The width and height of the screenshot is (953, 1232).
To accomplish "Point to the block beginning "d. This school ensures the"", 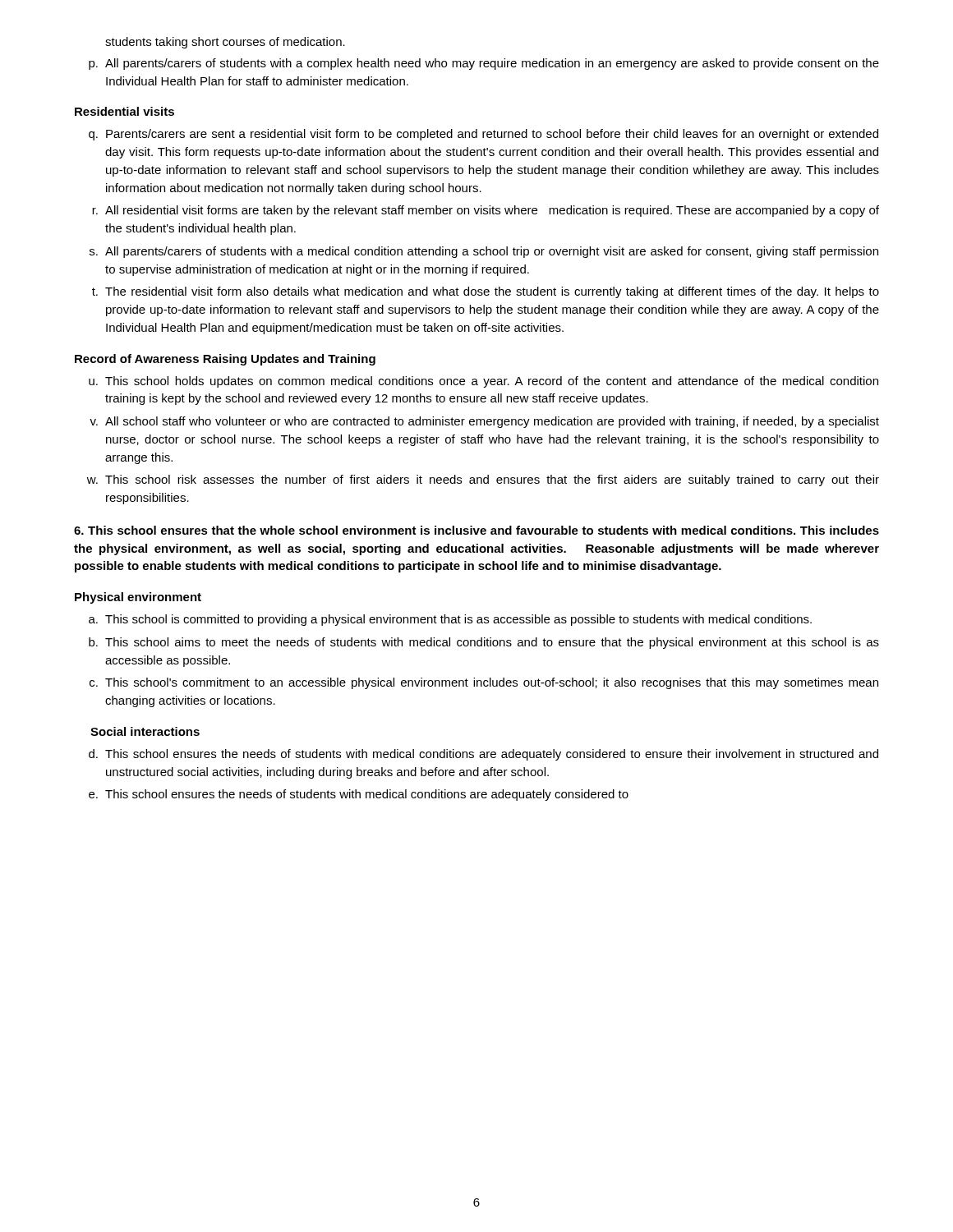I will 476,763.
